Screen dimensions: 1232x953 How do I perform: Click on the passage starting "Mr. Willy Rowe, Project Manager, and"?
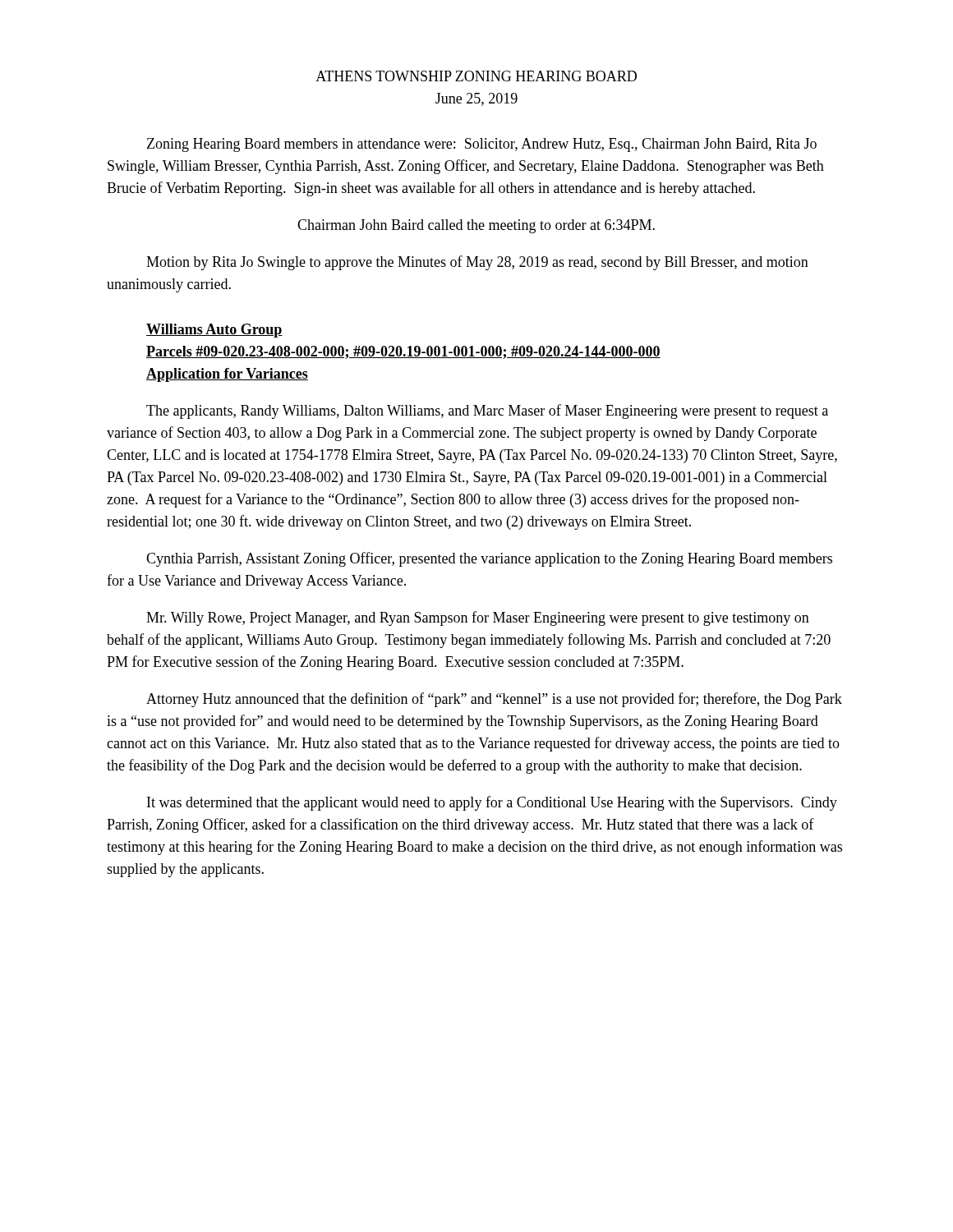point(469,640)
